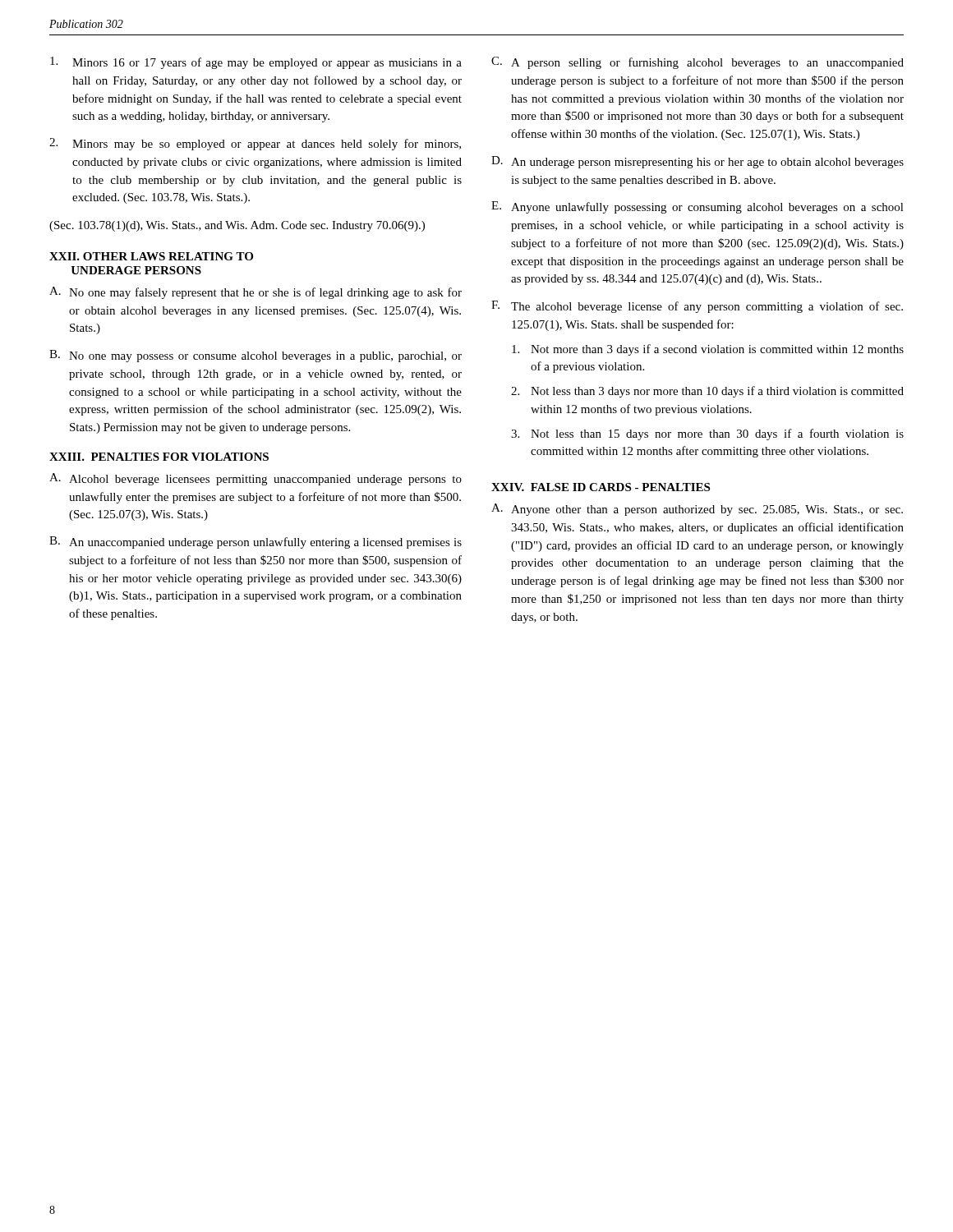Image resolution: width=953 pixels, height=1232 pixels.
Task: Click on the passage starting "(Sec. 103.78(1)(d), Wis. Stats., and Wis. Adm. Code"
Action: pyautogui.click(x=237, y=225)
